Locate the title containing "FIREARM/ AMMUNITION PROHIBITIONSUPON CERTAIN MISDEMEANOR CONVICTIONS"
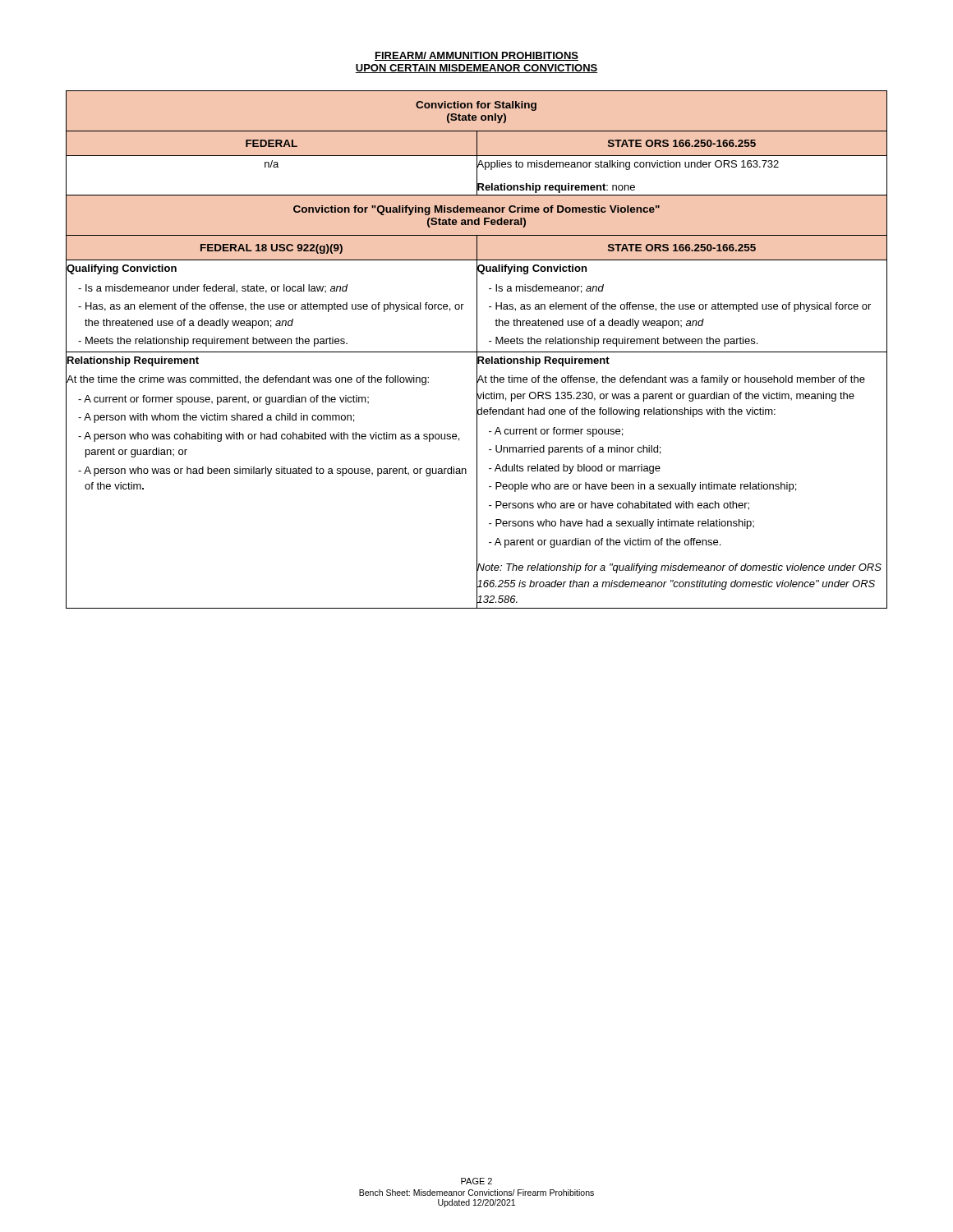The width and height of the screenshot is (953, 1232). (476, 62)
